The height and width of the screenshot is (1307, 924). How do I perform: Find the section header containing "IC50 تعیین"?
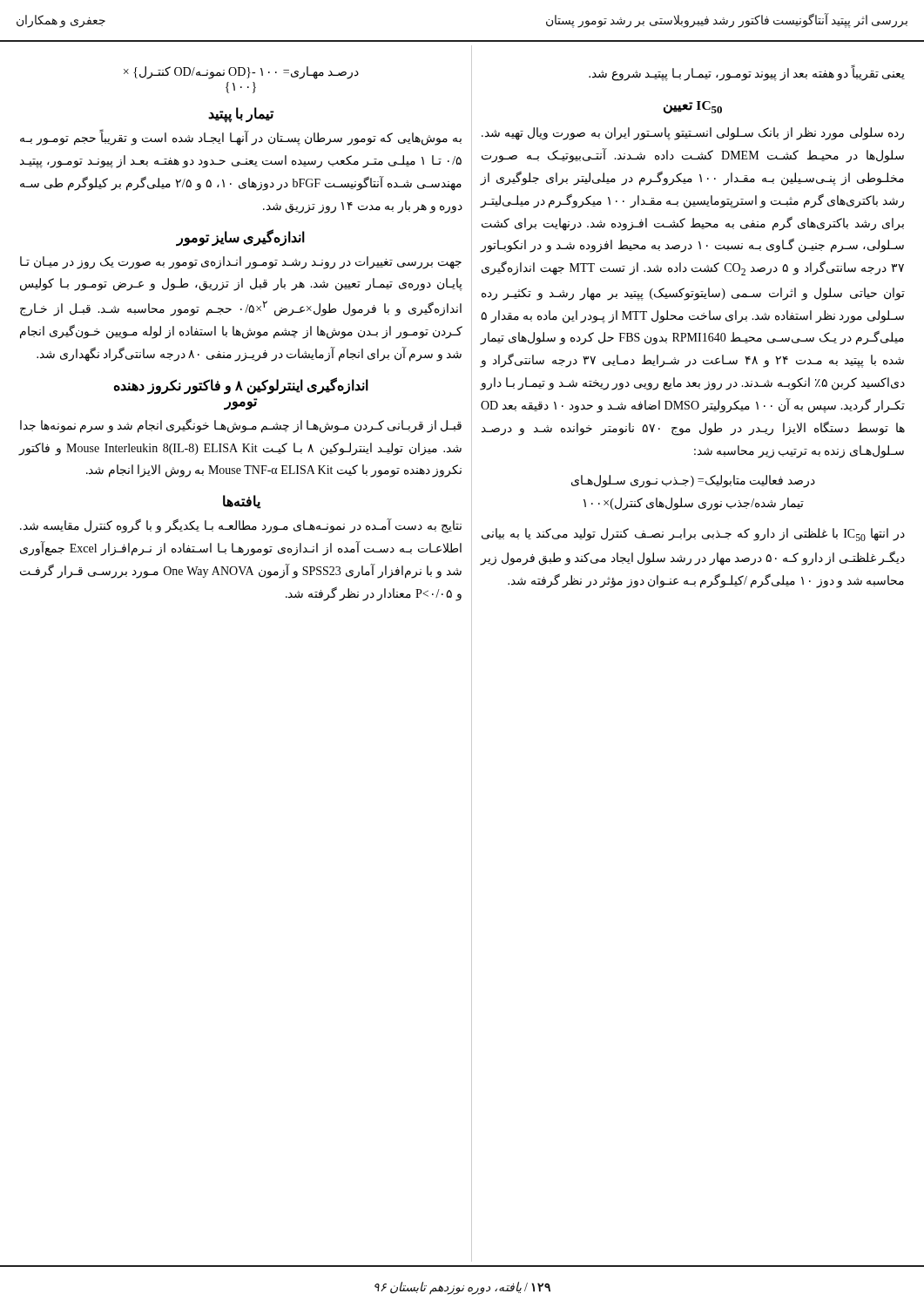pos(693,107)
